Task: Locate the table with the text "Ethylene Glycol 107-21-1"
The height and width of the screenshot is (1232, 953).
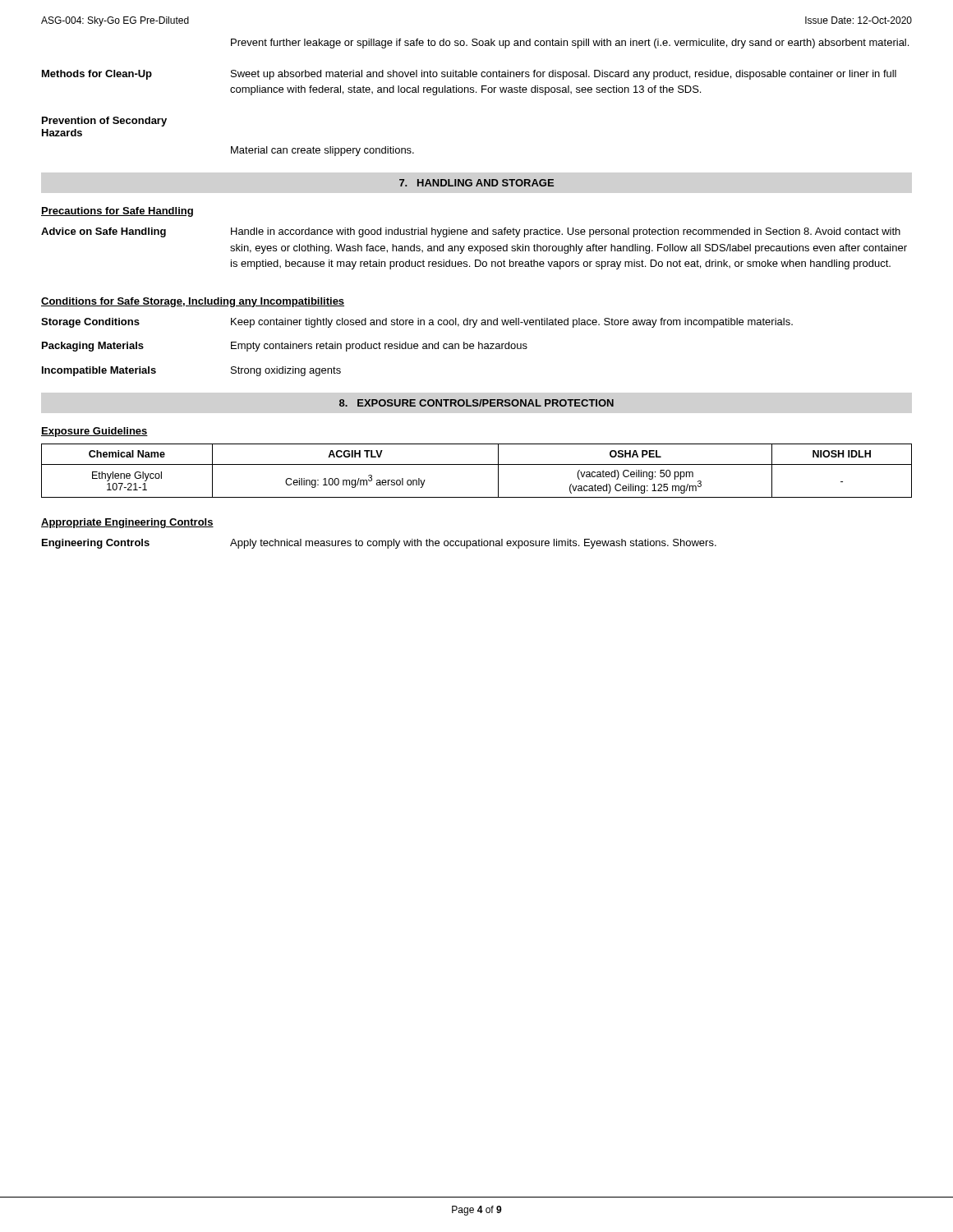Action: pyautogui.click(x=476, y=471)
